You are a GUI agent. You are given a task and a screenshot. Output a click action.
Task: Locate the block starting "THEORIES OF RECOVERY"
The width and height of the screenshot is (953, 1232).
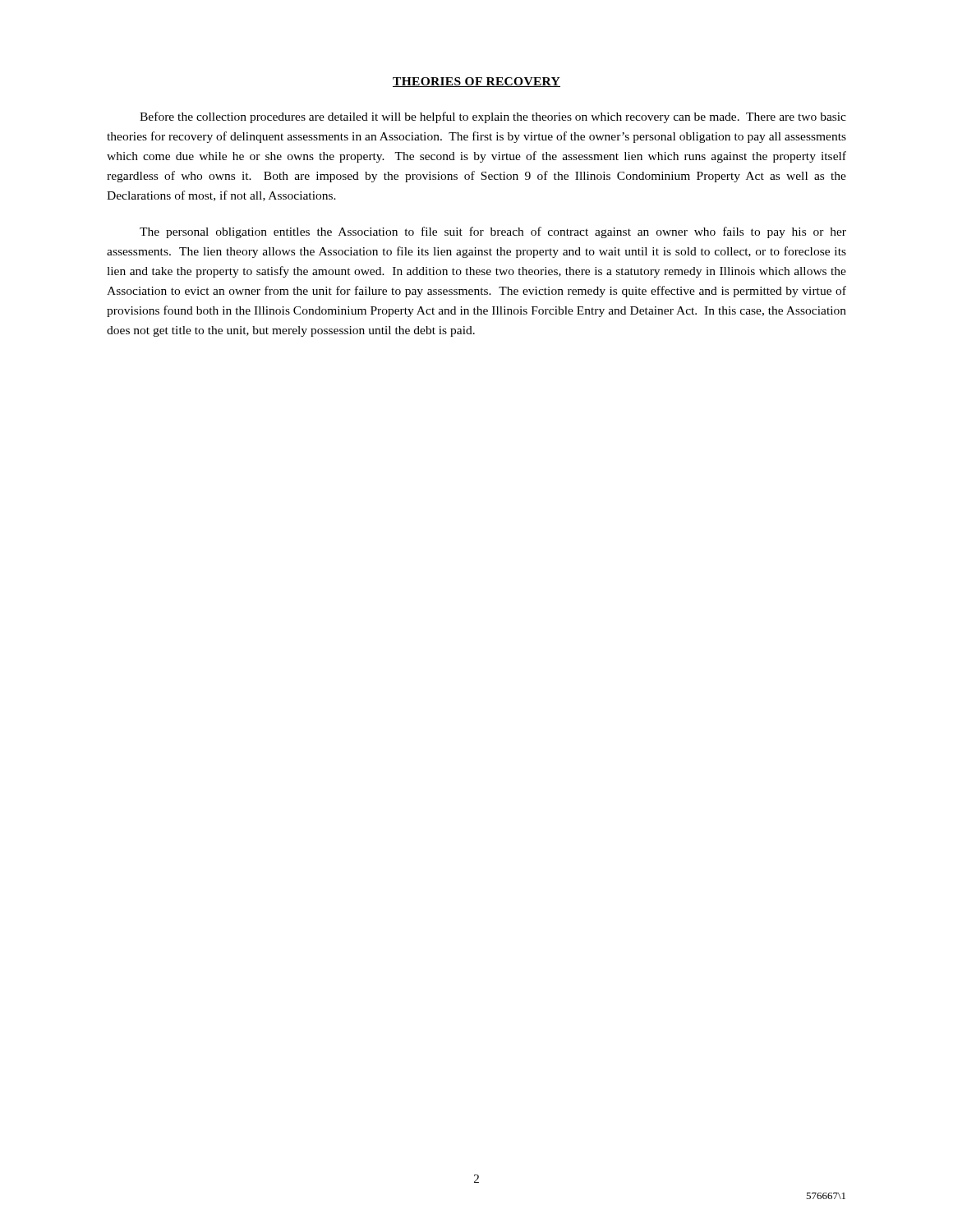(x=476, y=81)
